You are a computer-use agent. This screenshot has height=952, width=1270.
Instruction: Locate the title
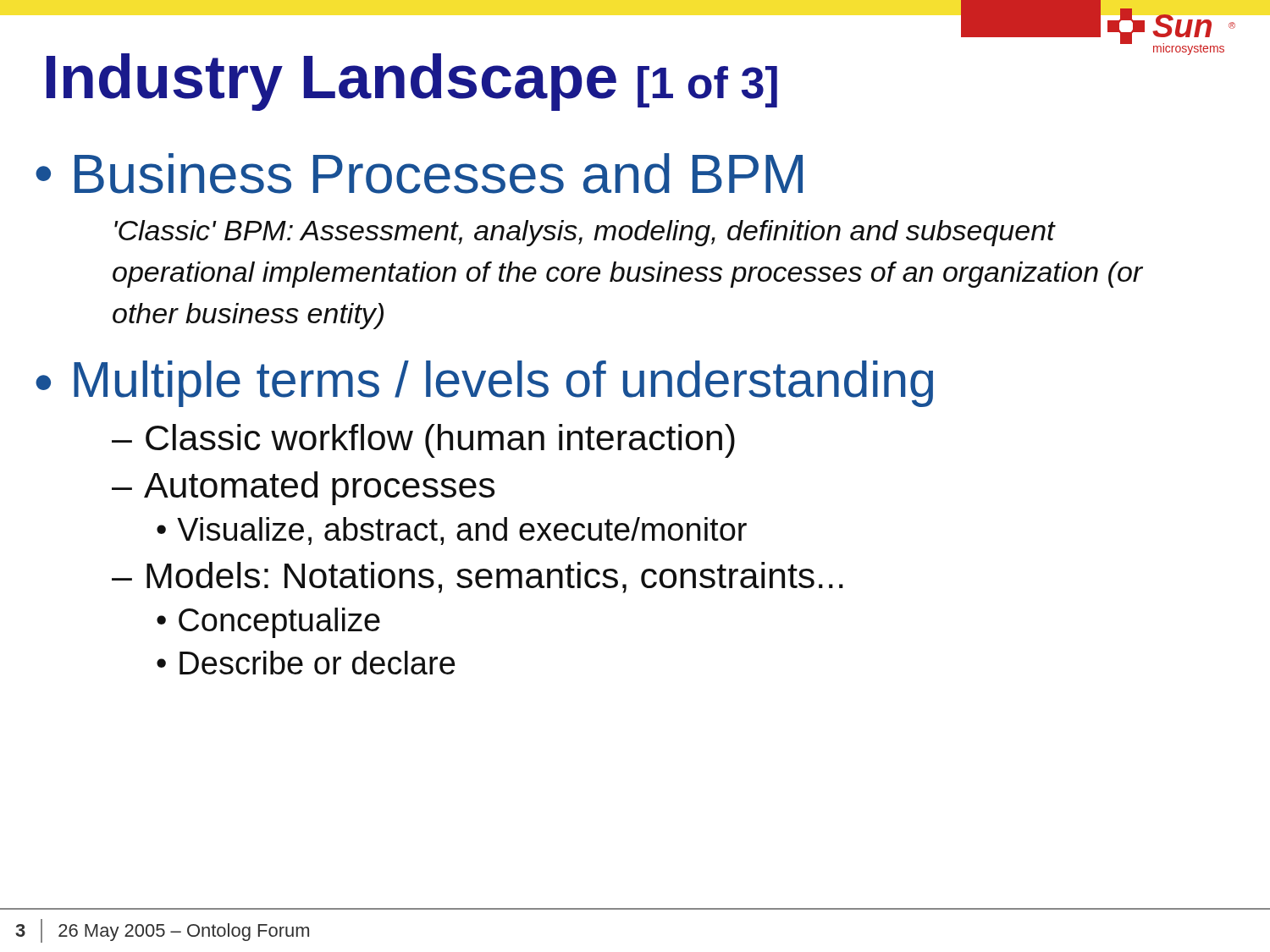411,77
